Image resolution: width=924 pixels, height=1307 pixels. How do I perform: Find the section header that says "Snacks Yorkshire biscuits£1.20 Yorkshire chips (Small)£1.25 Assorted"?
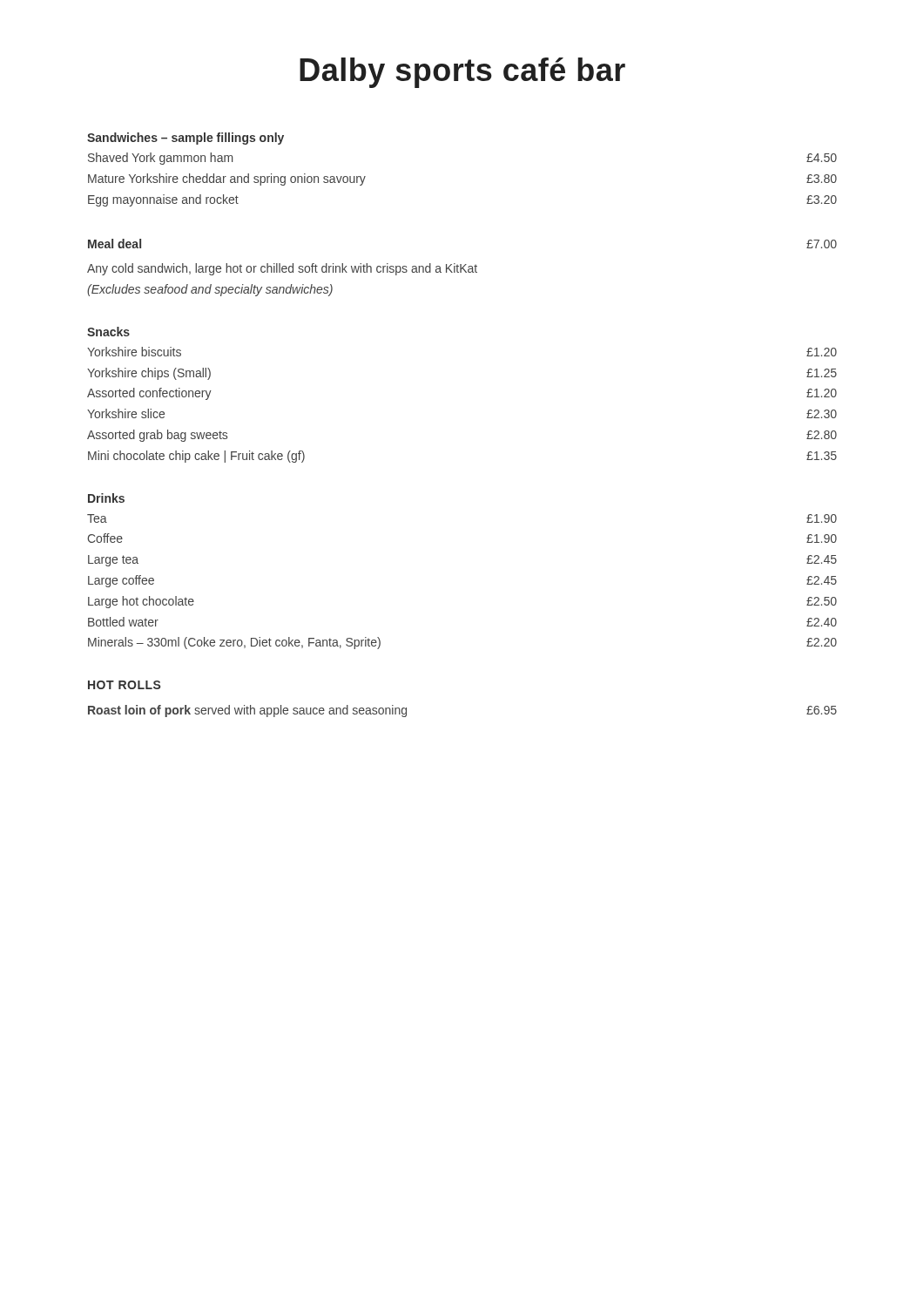point(108,332)
